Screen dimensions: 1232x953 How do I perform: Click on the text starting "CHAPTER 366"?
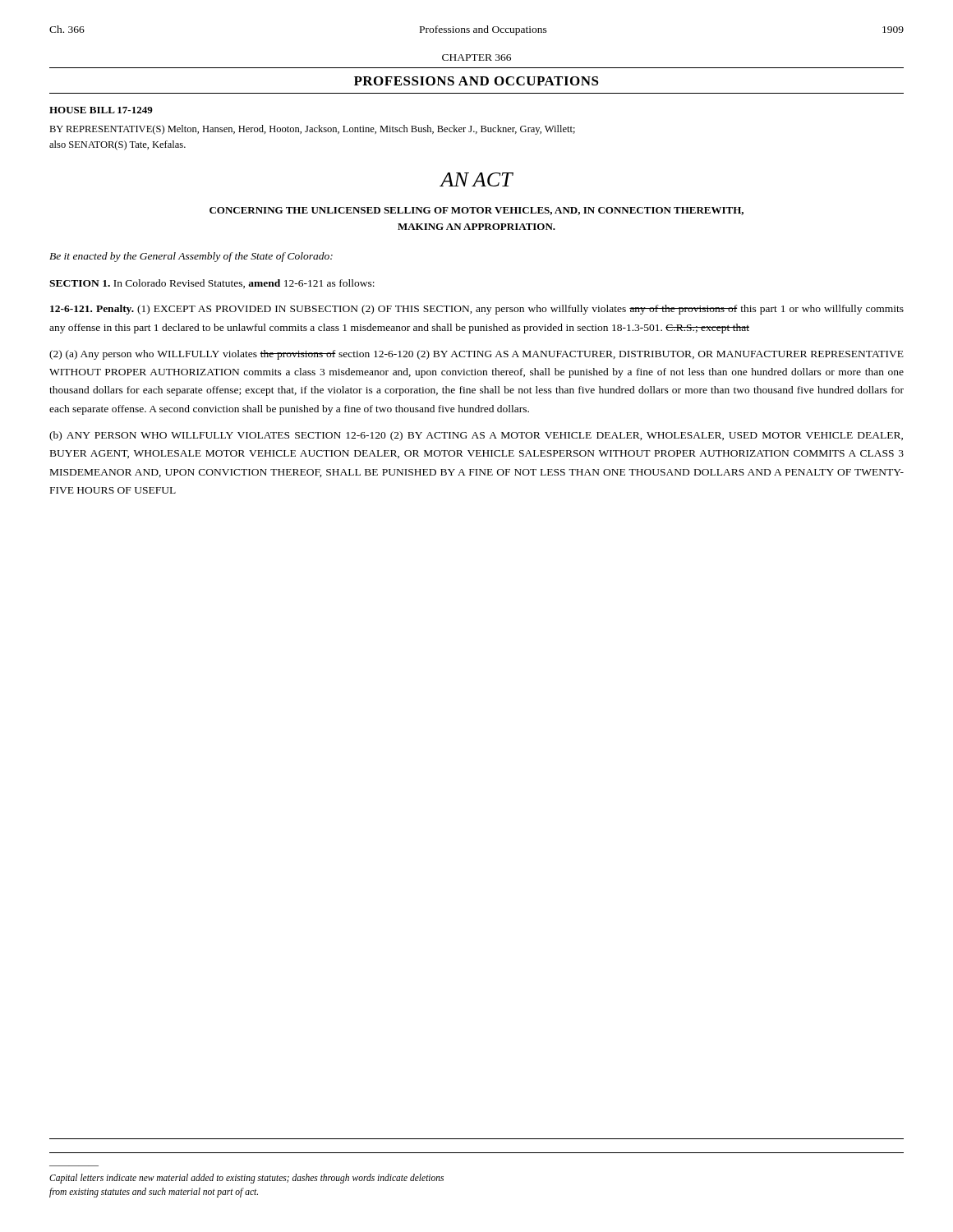pyautogui.click(x=476, y=57)
